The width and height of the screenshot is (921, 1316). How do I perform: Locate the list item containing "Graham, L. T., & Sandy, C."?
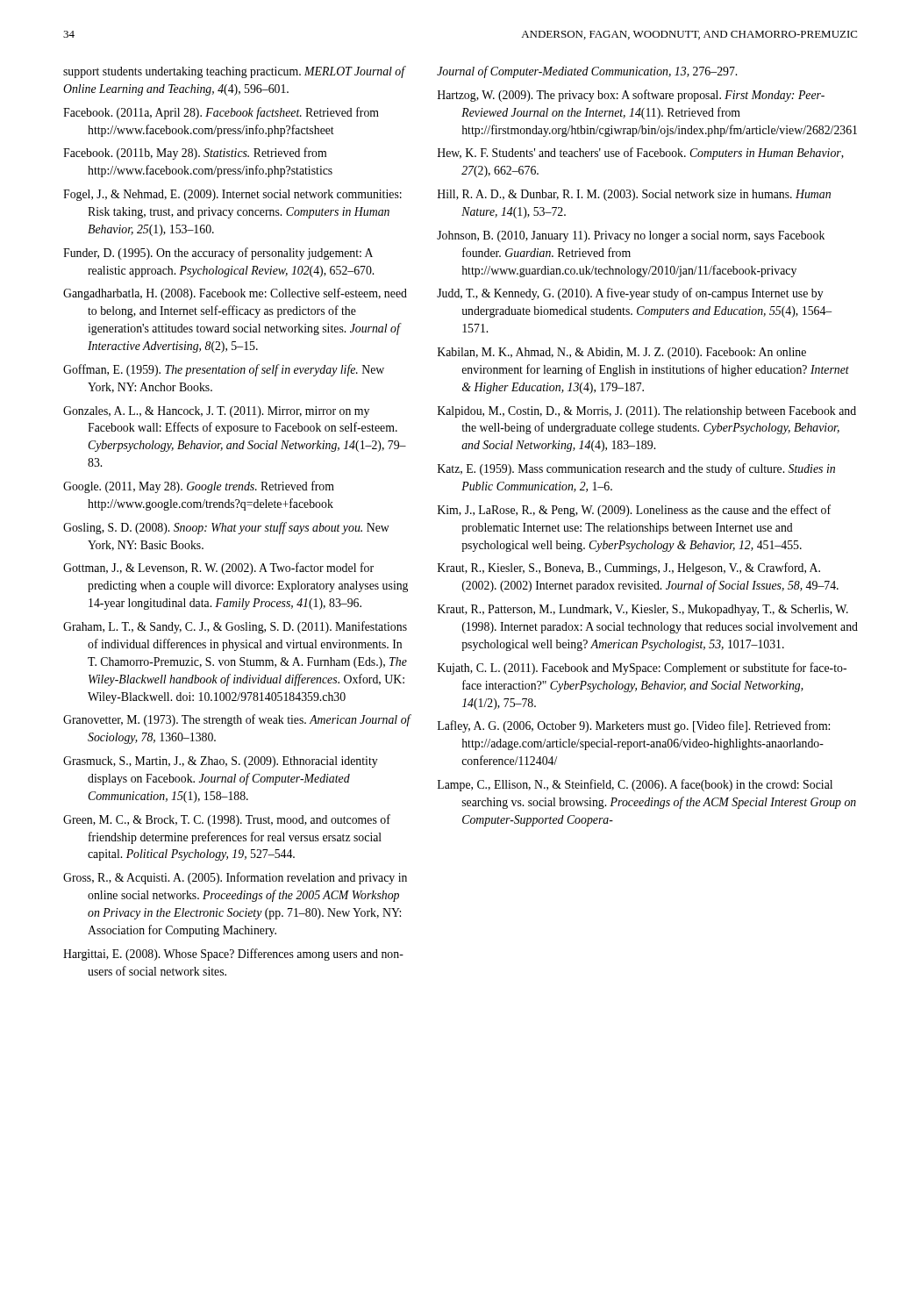[x=235, y=662]
